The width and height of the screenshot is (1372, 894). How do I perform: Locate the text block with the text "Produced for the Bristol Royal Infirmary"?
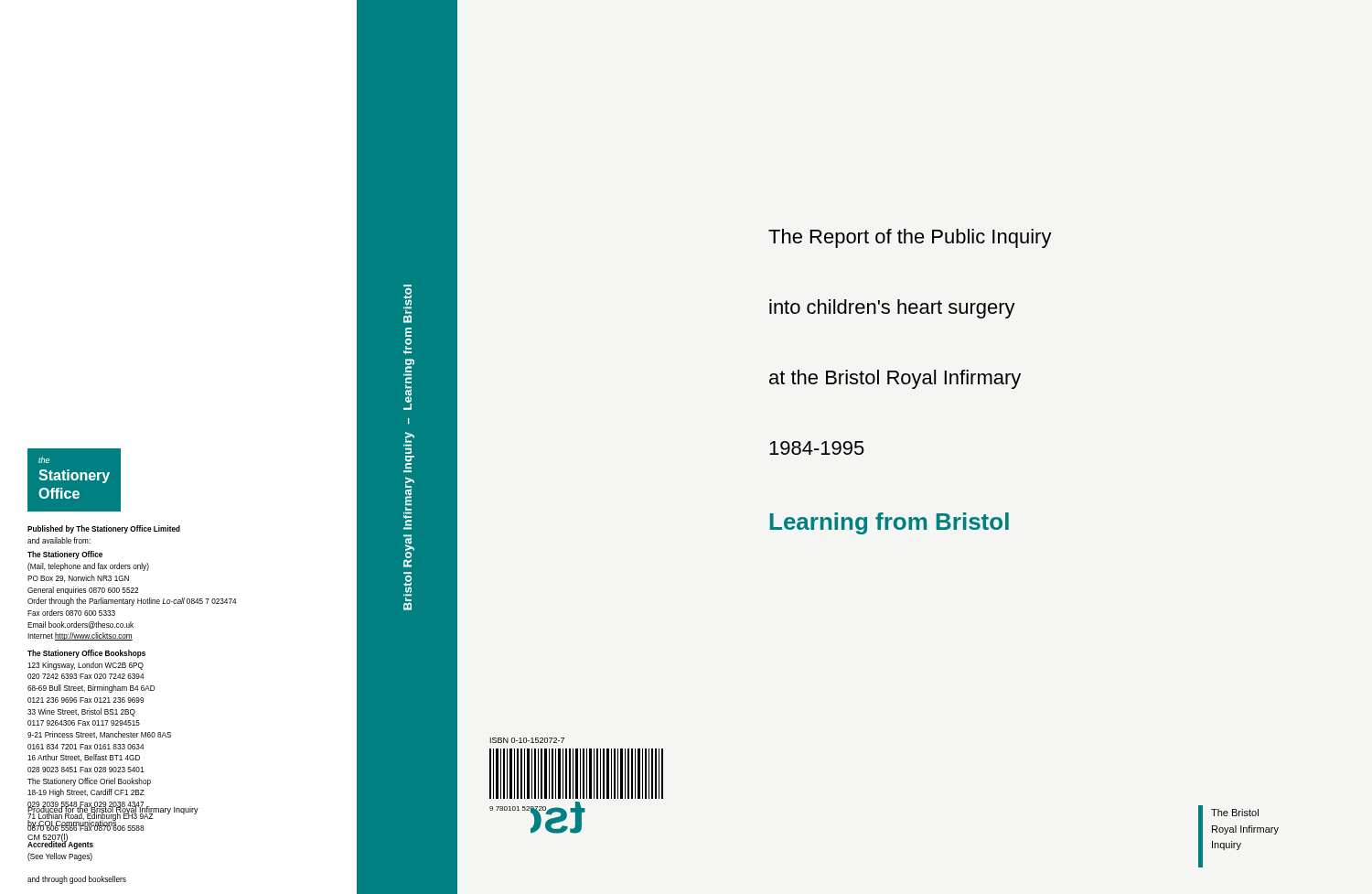pos(113,823)
